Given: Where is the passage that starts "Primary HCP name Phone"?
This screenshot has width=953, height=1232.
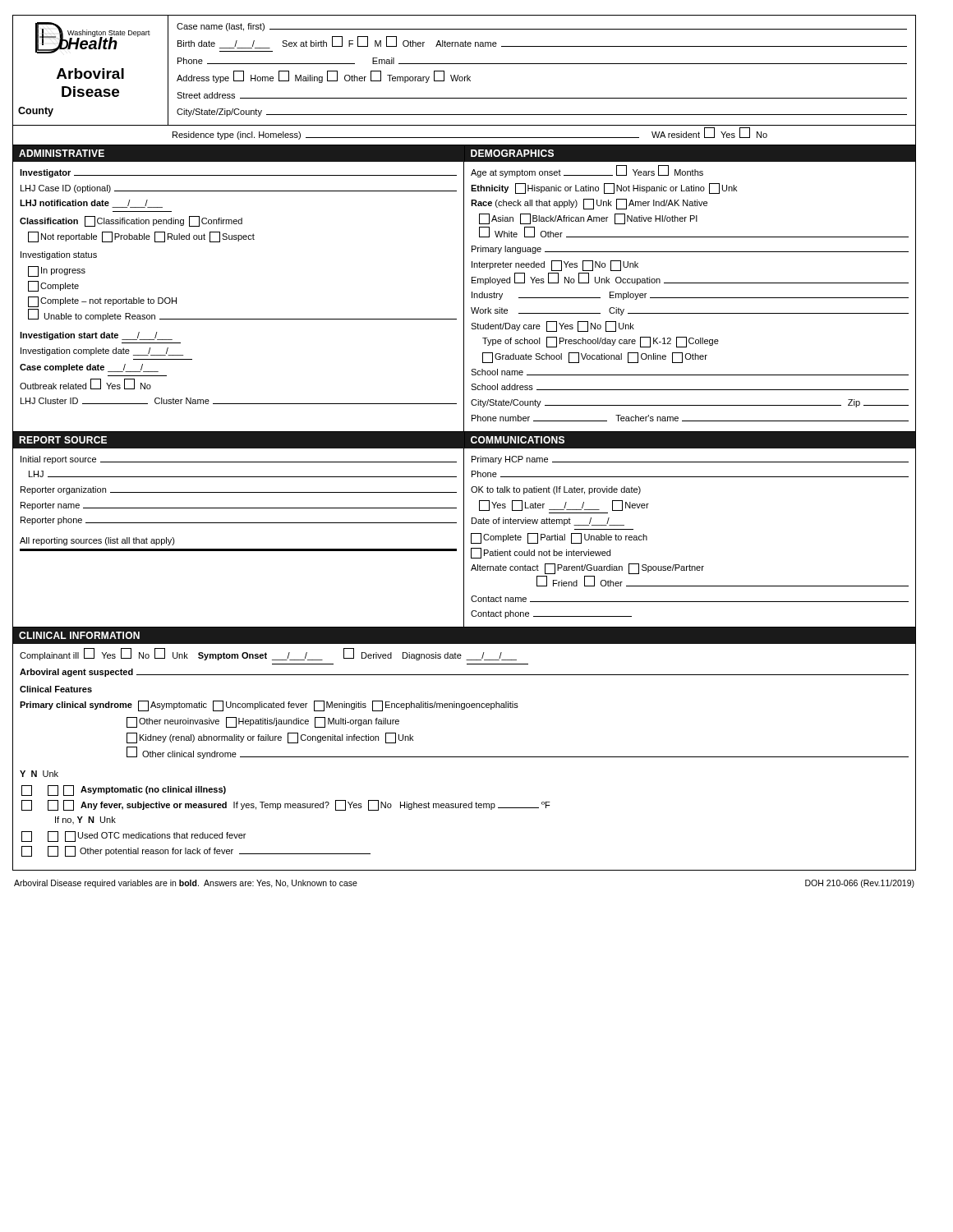Looking at the screenshot, I should tap(690, 460).
